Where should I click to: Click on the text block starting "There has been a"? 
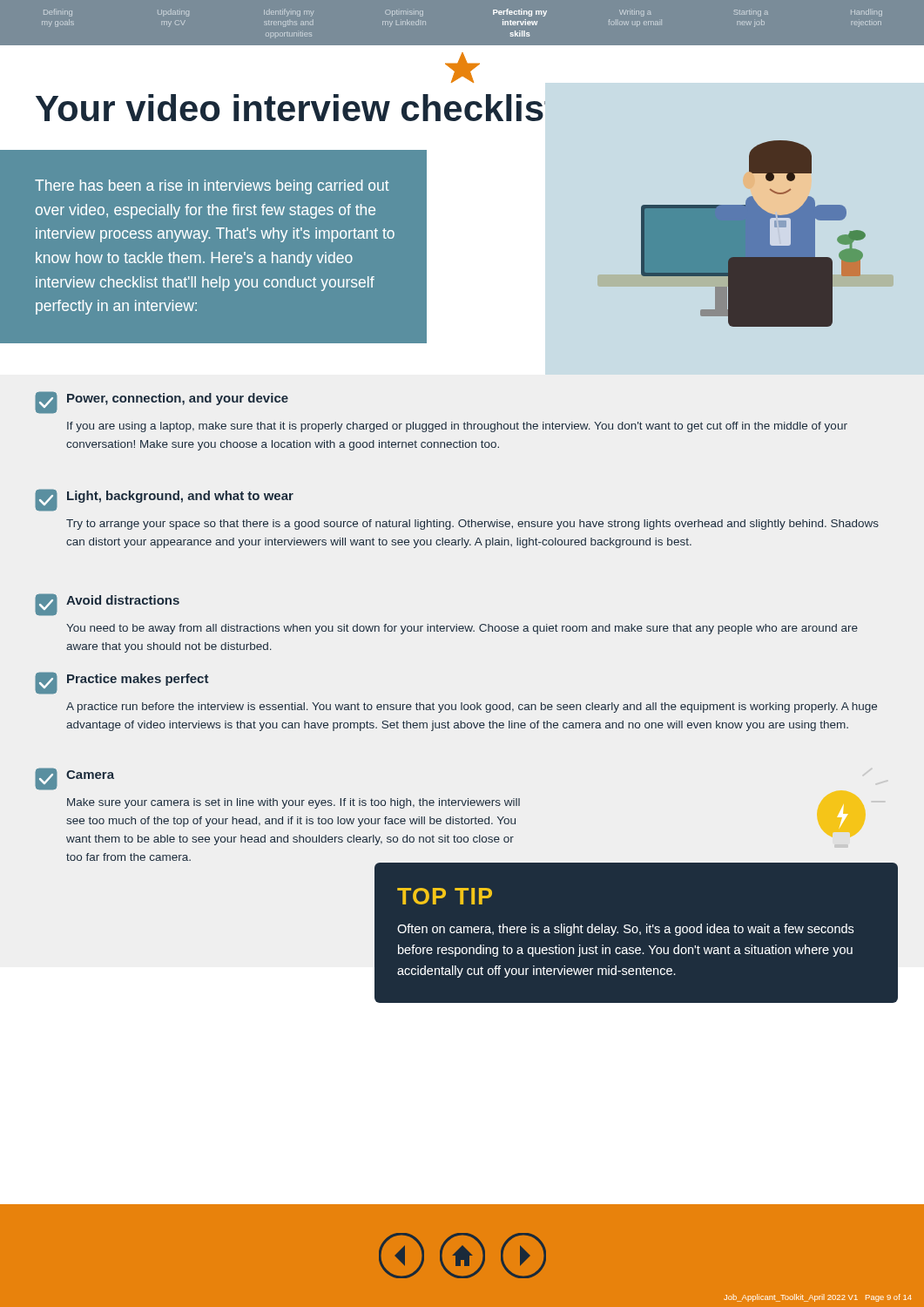coord(217,247)
